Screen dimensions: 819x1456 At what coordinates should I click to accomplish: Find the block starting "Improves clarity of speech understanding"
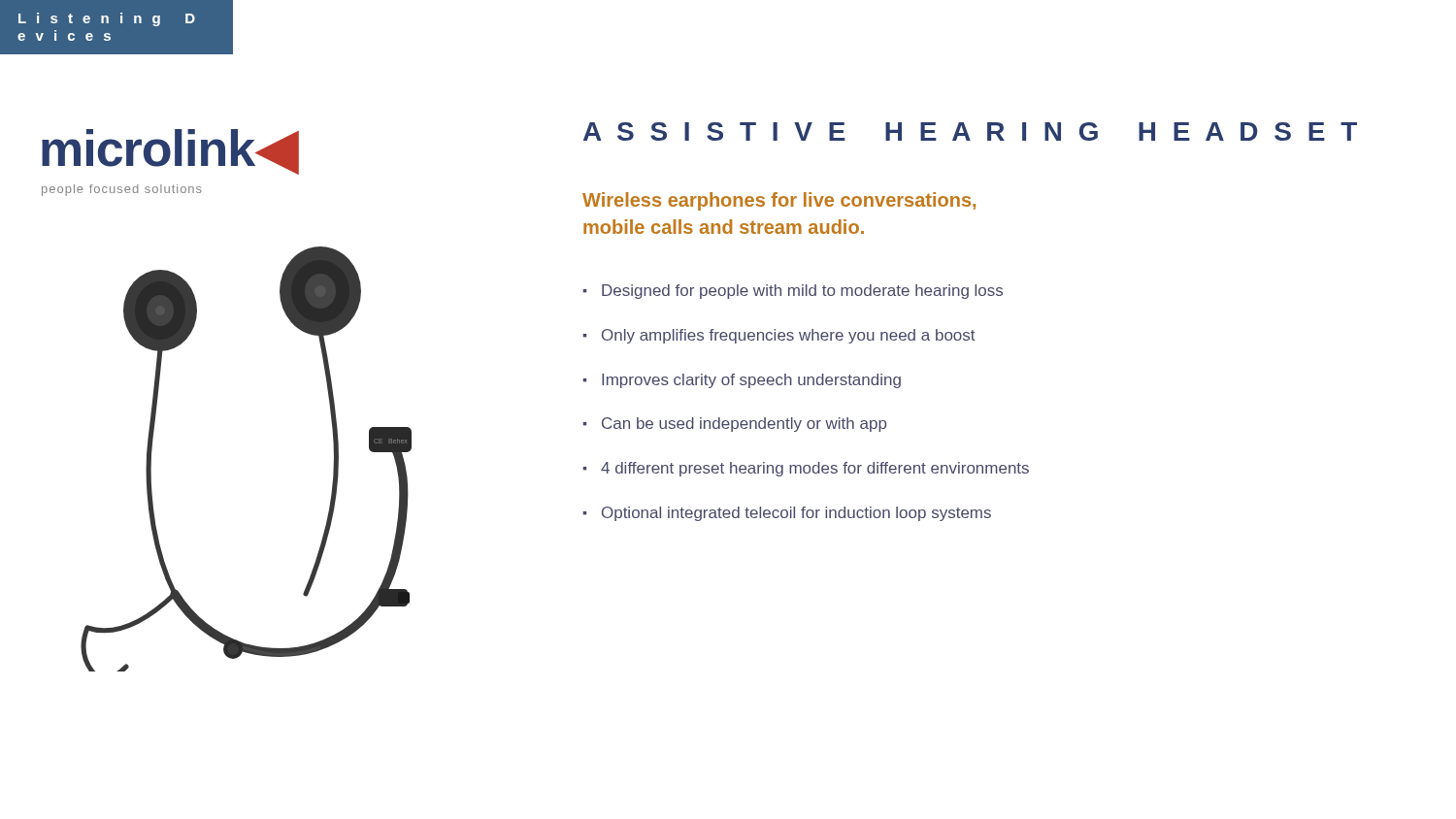(x=751, y=379)
